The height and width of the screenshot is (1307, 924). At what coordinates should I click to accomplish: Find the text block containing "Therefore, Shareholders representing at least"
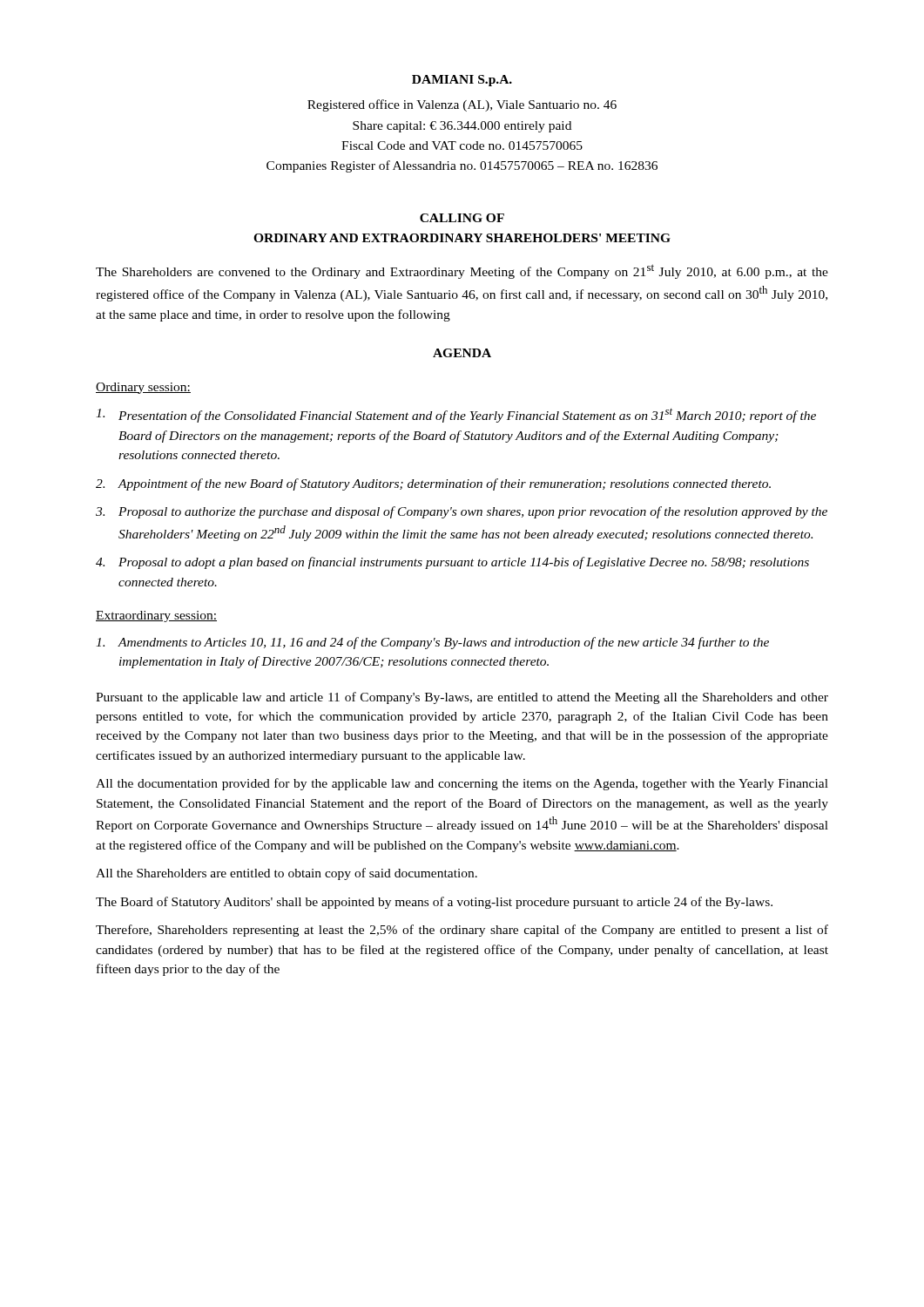[x=462, y=949]
